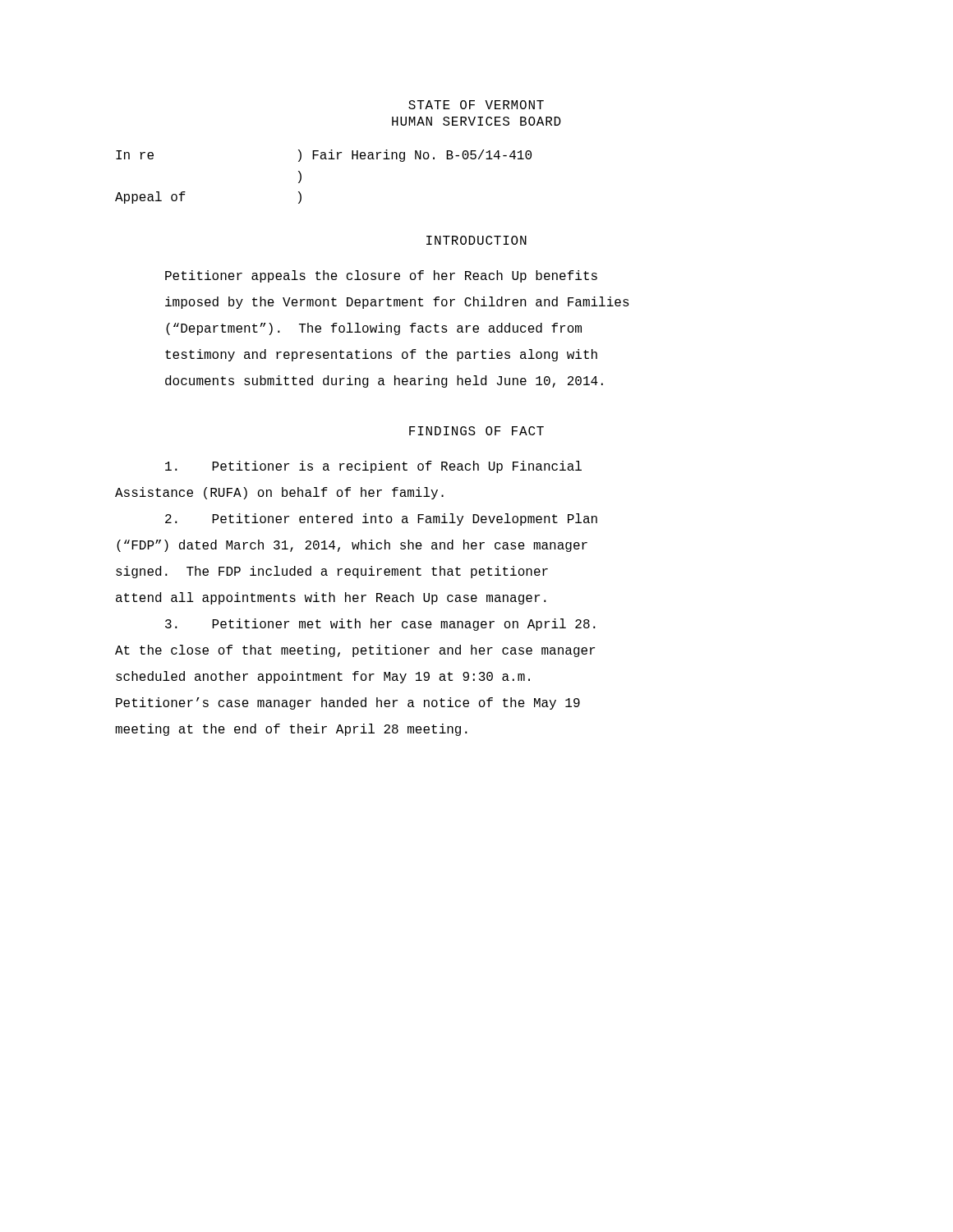Screen dimensions: 1232x953
Task: Find the list item containing "Petitioner is a recipient of Reach Up"
Action: [476, 480]
